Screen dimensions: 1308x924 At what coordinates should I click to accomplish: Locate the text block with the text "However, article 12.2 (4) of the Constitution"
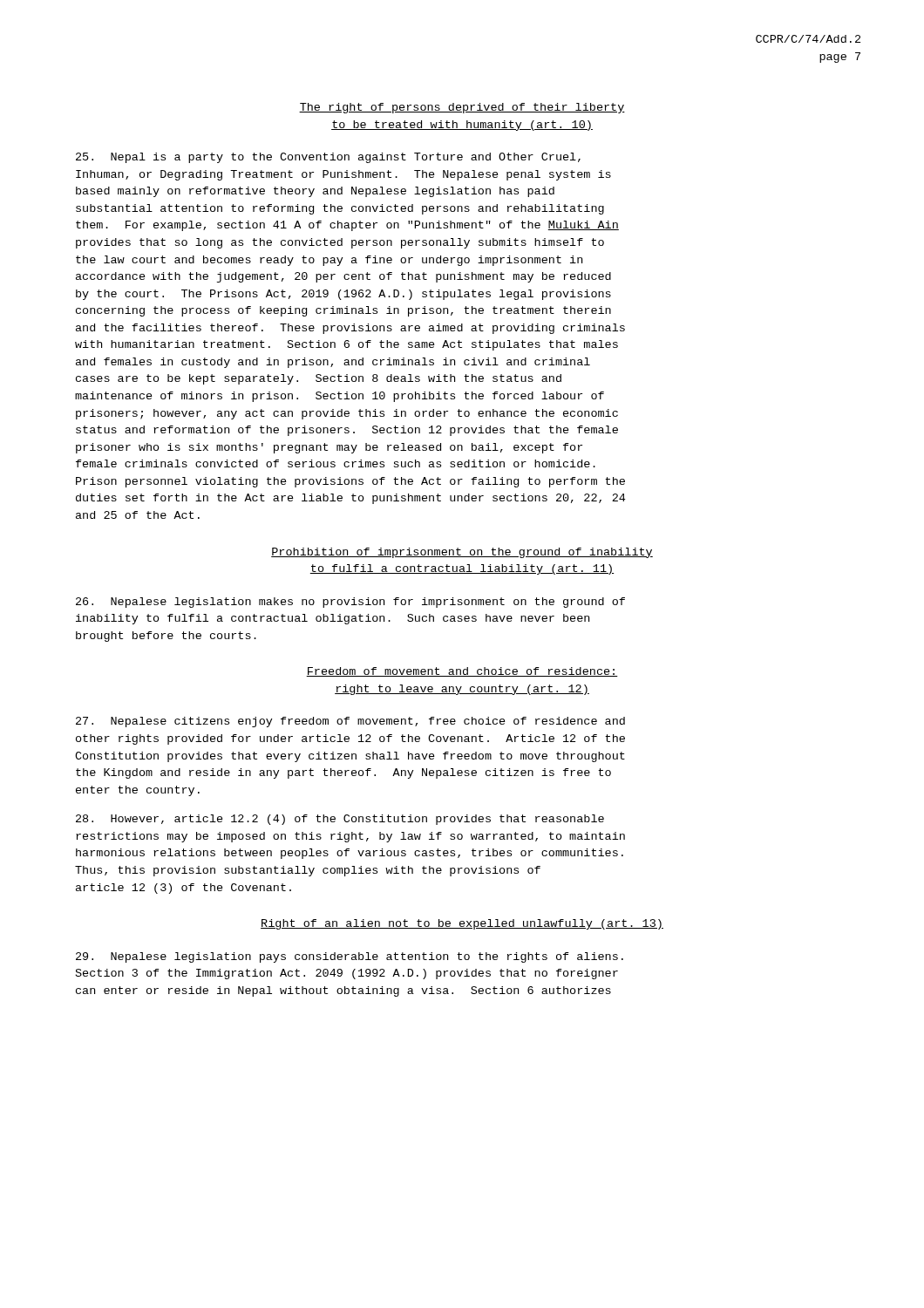350,854
